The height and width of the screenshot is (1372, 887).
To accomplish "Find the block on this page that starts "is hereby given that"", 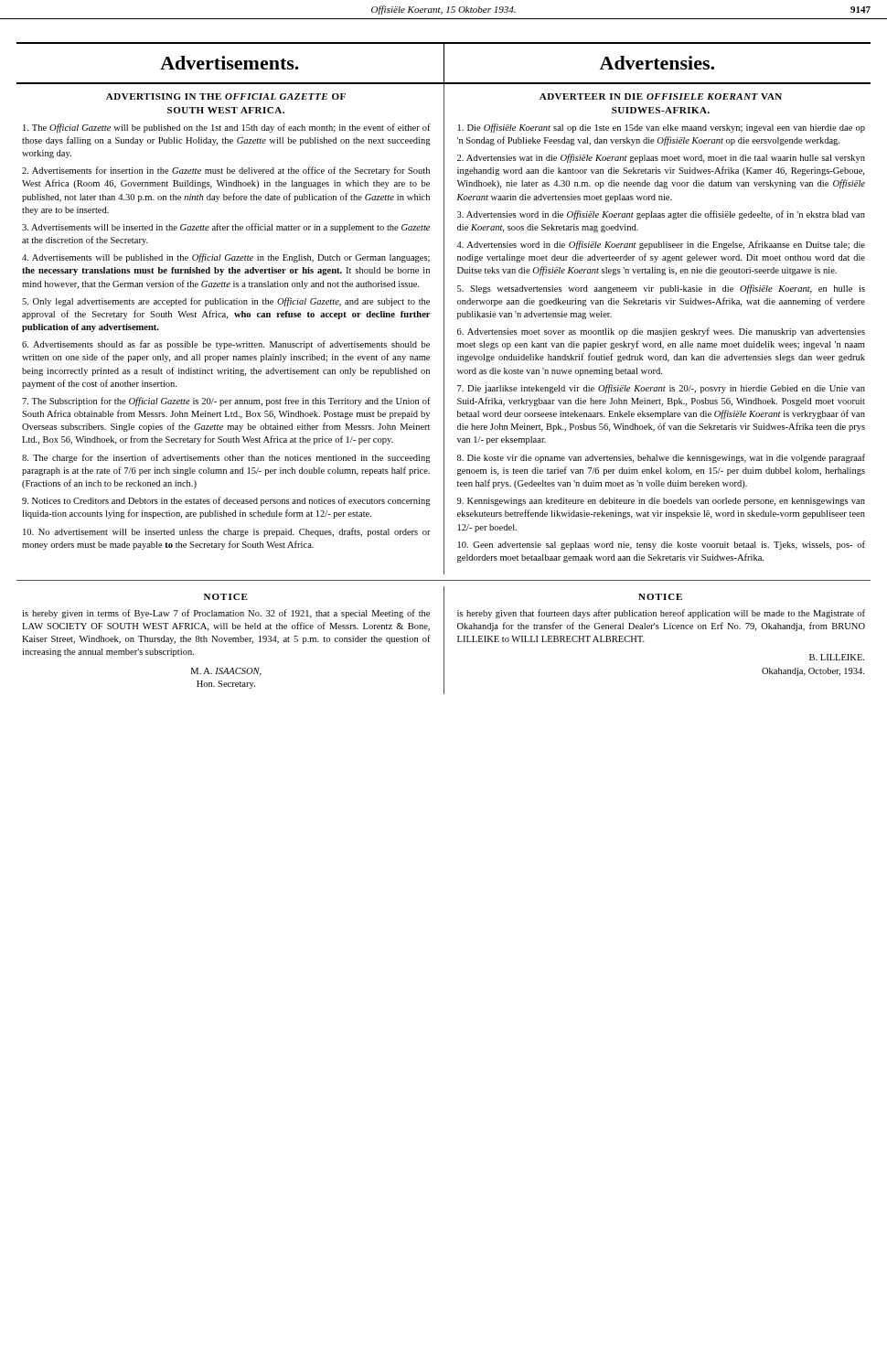I will click(x=661, y=626).
